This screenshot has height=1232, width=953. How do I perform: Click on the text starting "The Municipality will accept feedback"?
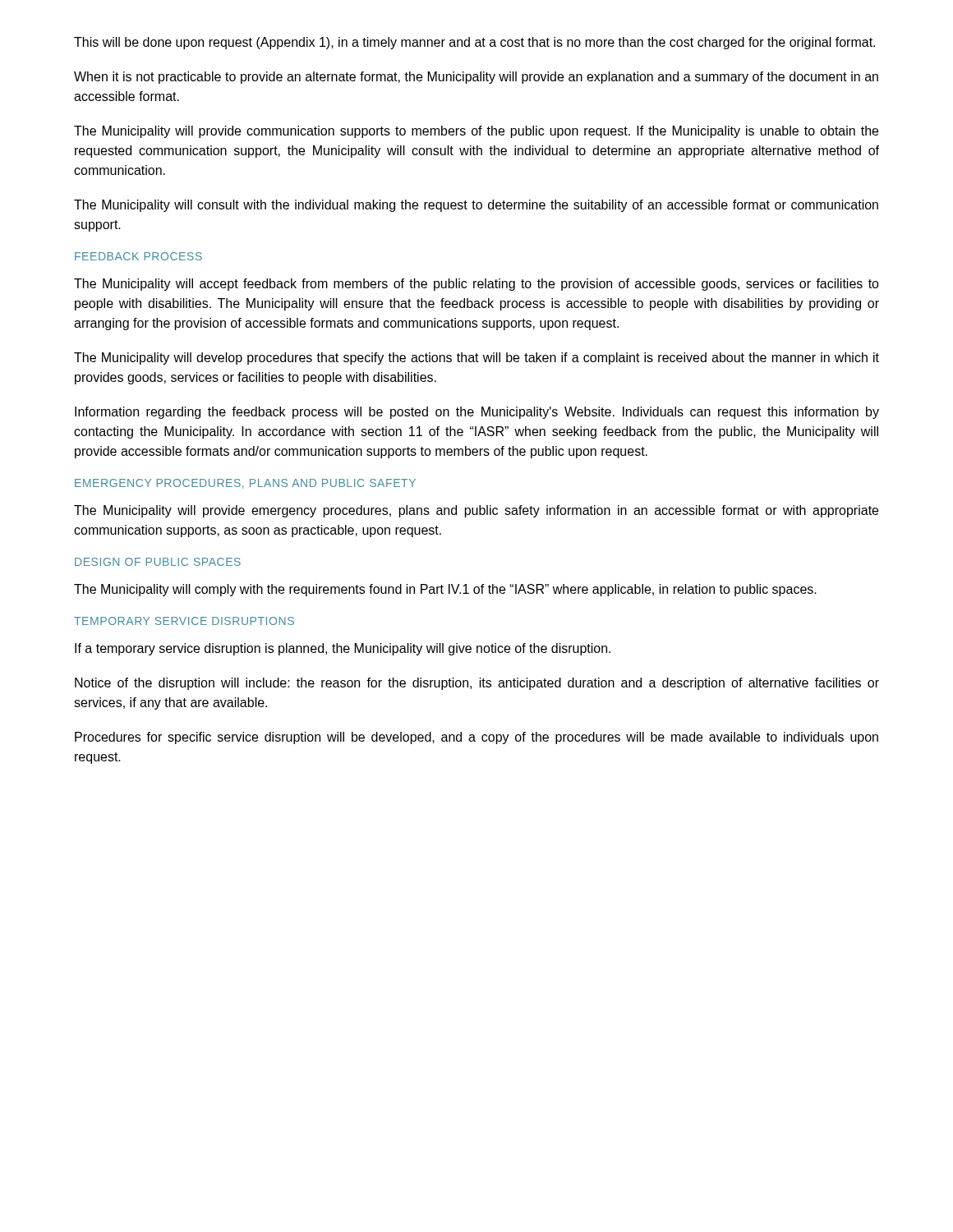tap(476, 304)
